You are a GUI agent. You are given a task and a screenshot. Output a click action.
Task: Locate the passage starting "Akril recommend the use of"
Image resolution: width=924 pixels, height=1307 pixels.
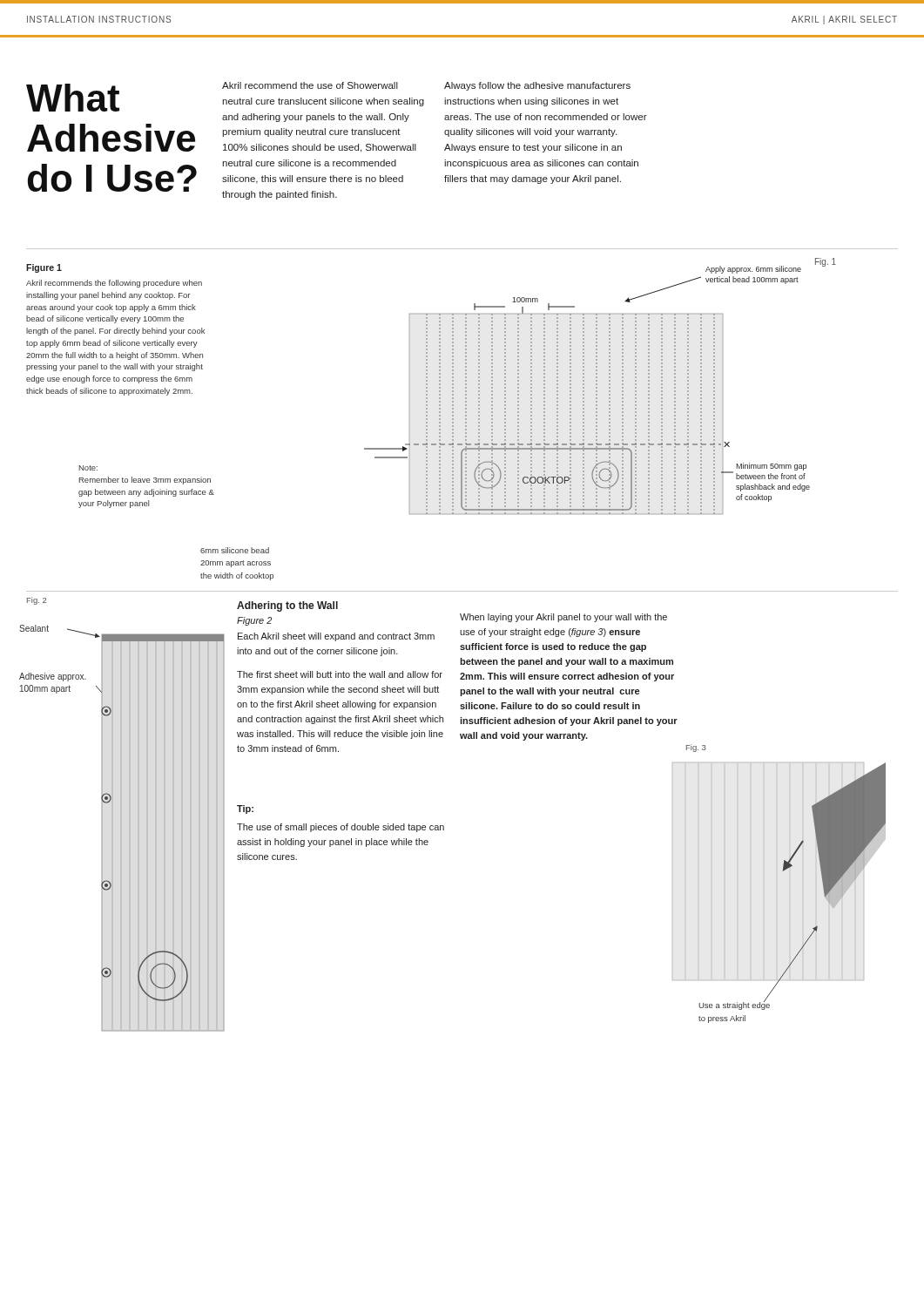click(323, 140)
